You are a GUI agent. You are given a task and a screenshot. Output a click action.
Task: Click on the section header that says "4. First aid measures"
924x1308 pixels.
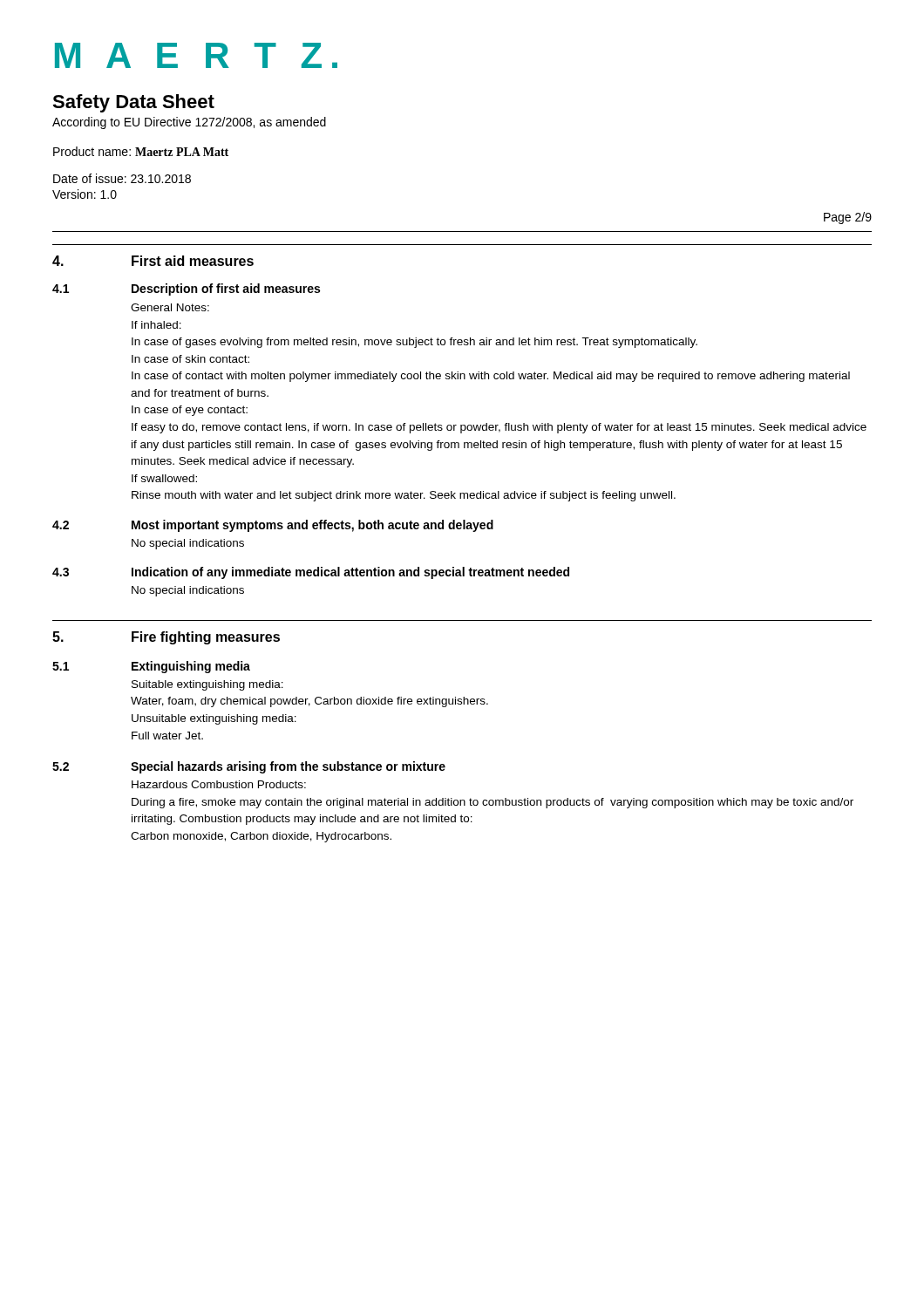(153, 262)
